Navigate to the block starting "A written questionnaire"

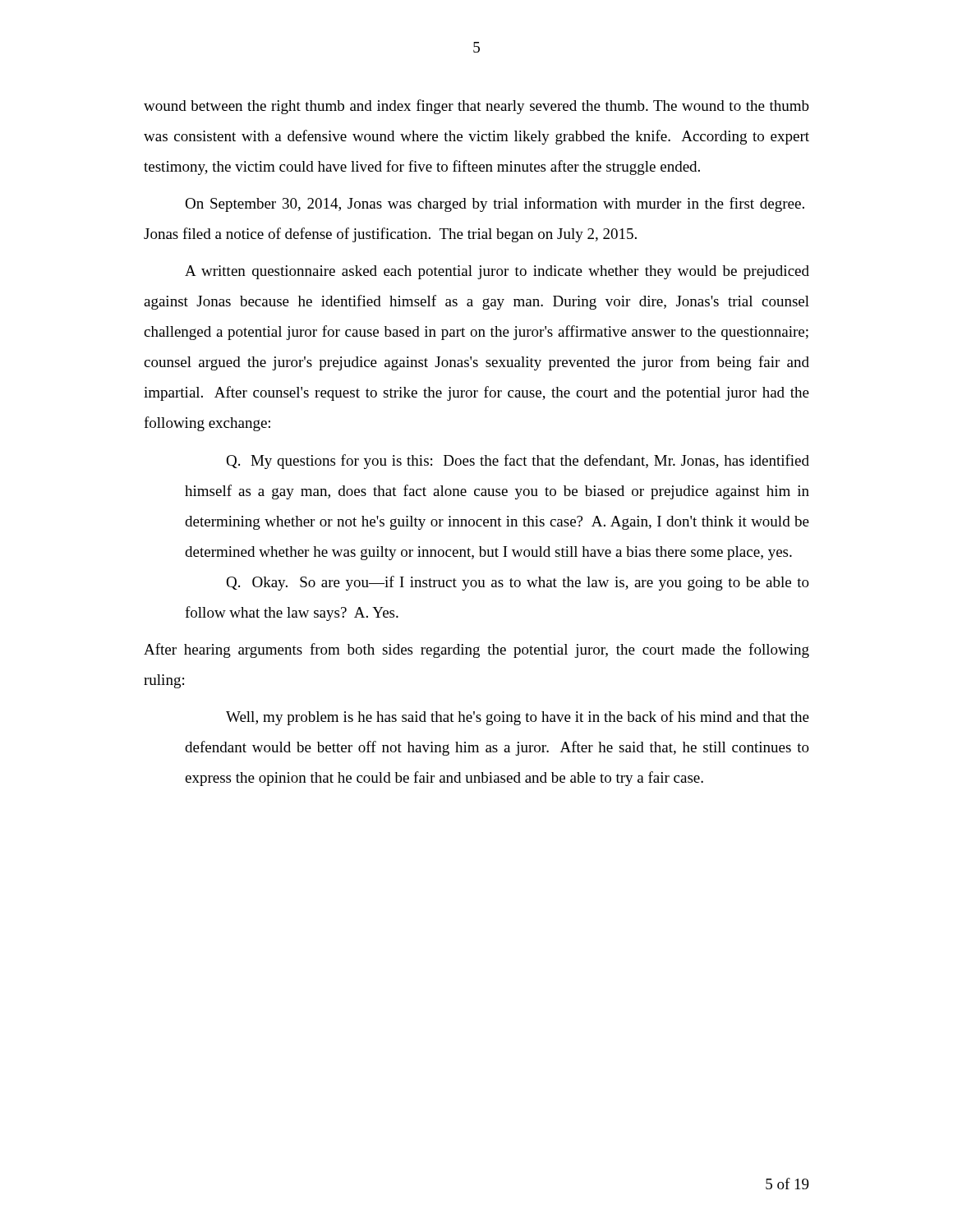[476, 347]
